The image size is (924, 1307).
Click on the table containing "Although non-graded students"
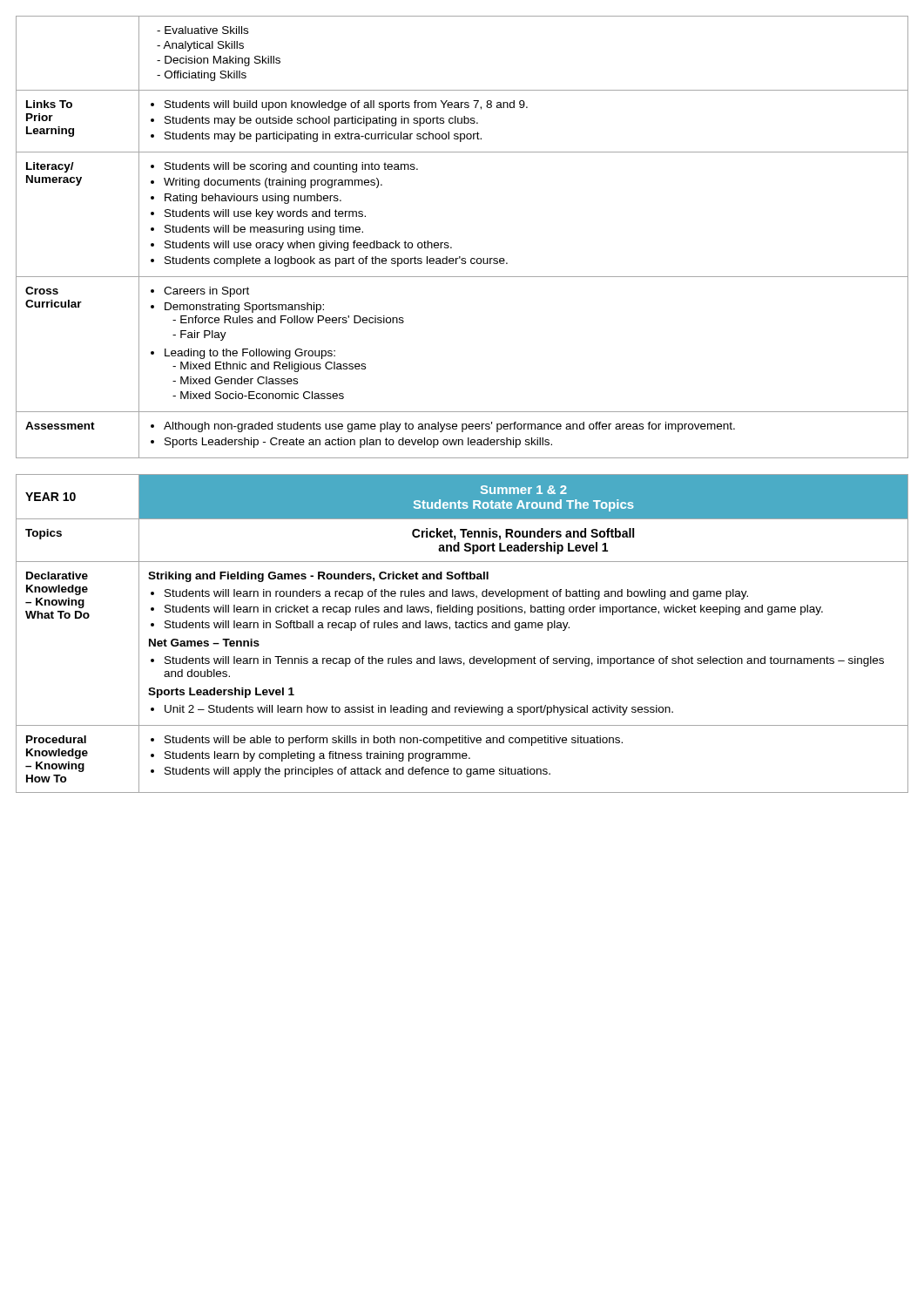coord(462,237)
